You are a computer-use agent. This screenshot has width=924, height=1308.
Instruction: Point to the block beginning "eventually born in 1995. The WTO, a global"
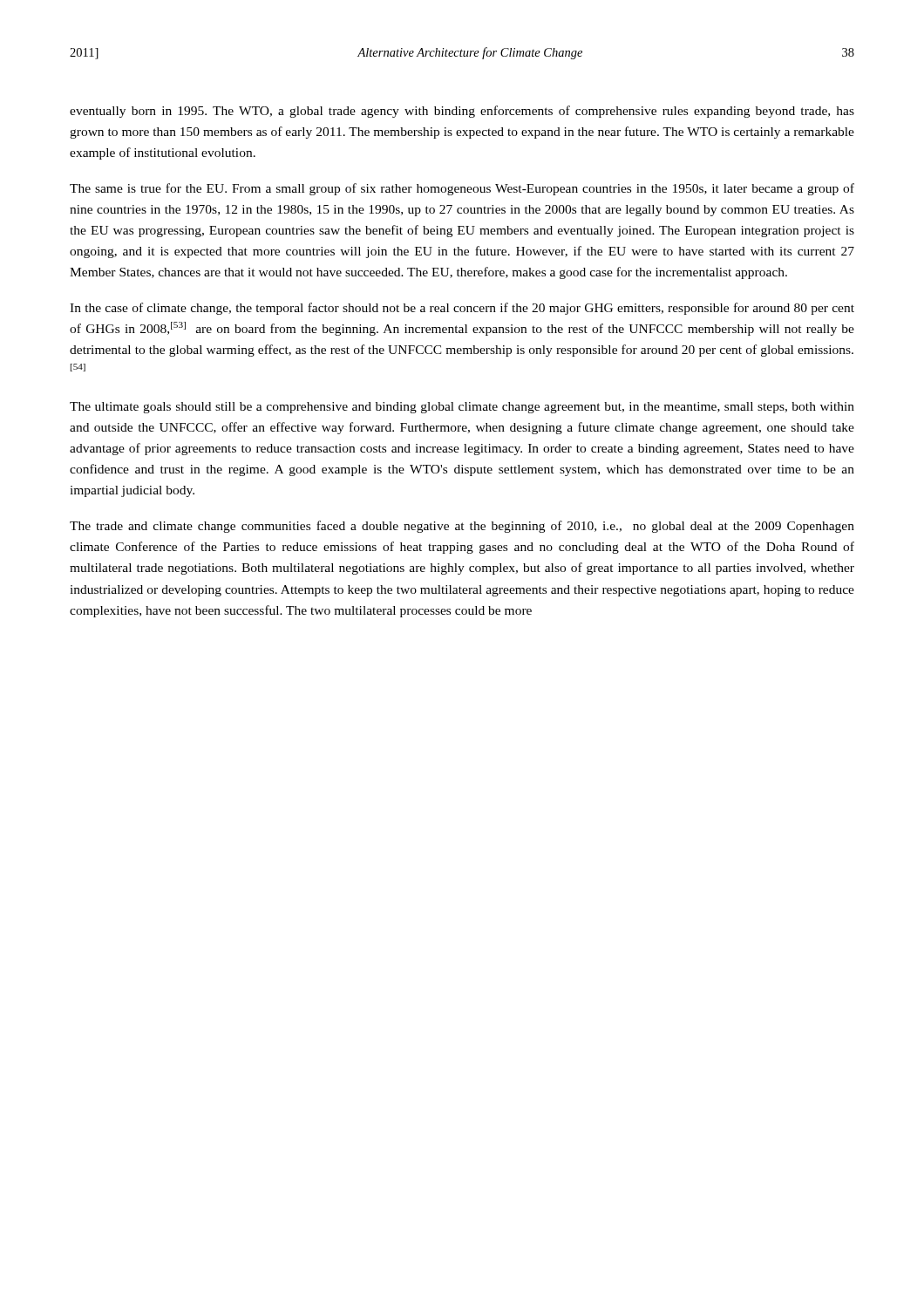pos(462,131)
